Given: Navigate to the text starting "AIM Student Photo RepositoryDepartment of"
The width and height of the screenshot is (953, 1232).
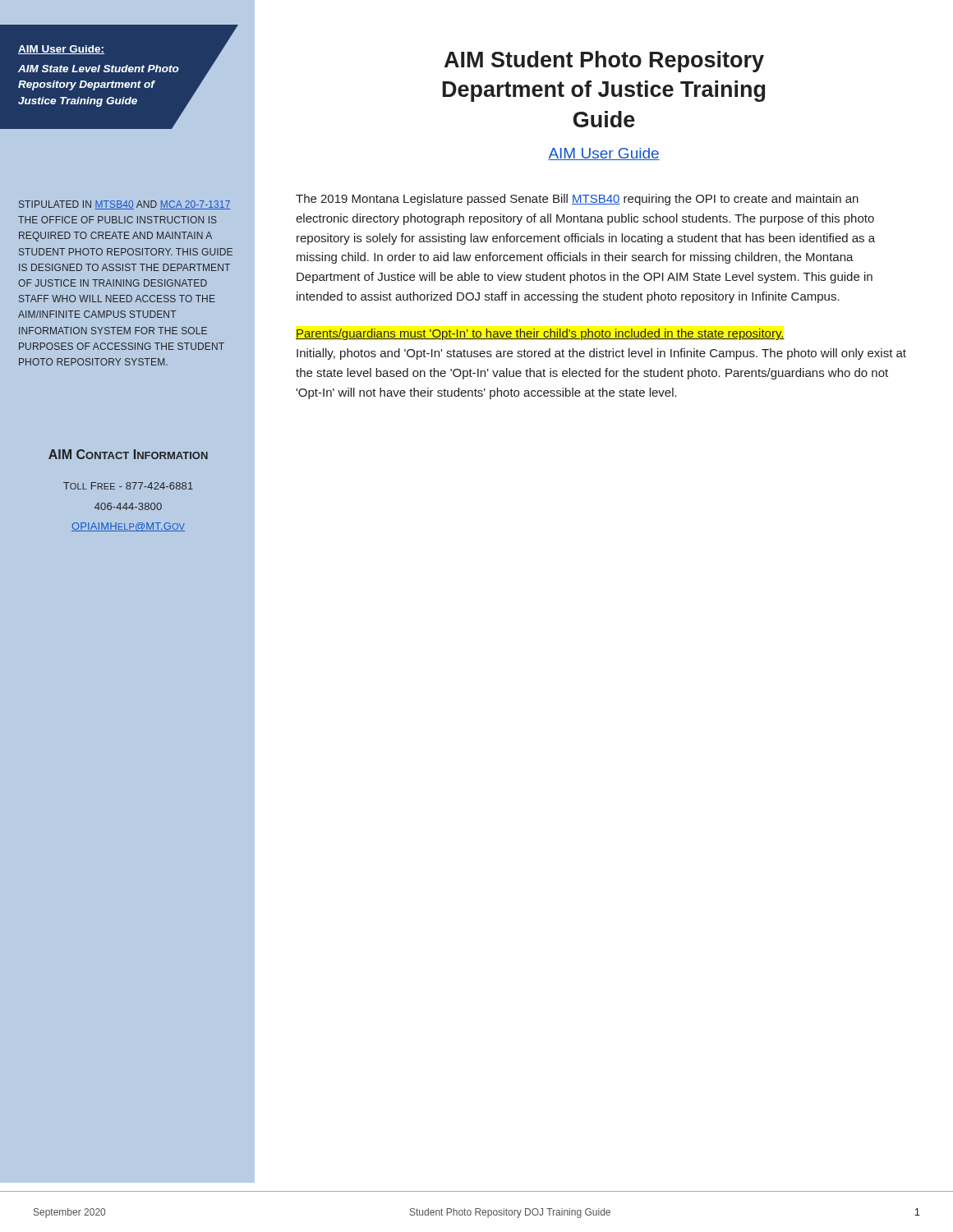Looking at the screenshot, I should (604, 90).
